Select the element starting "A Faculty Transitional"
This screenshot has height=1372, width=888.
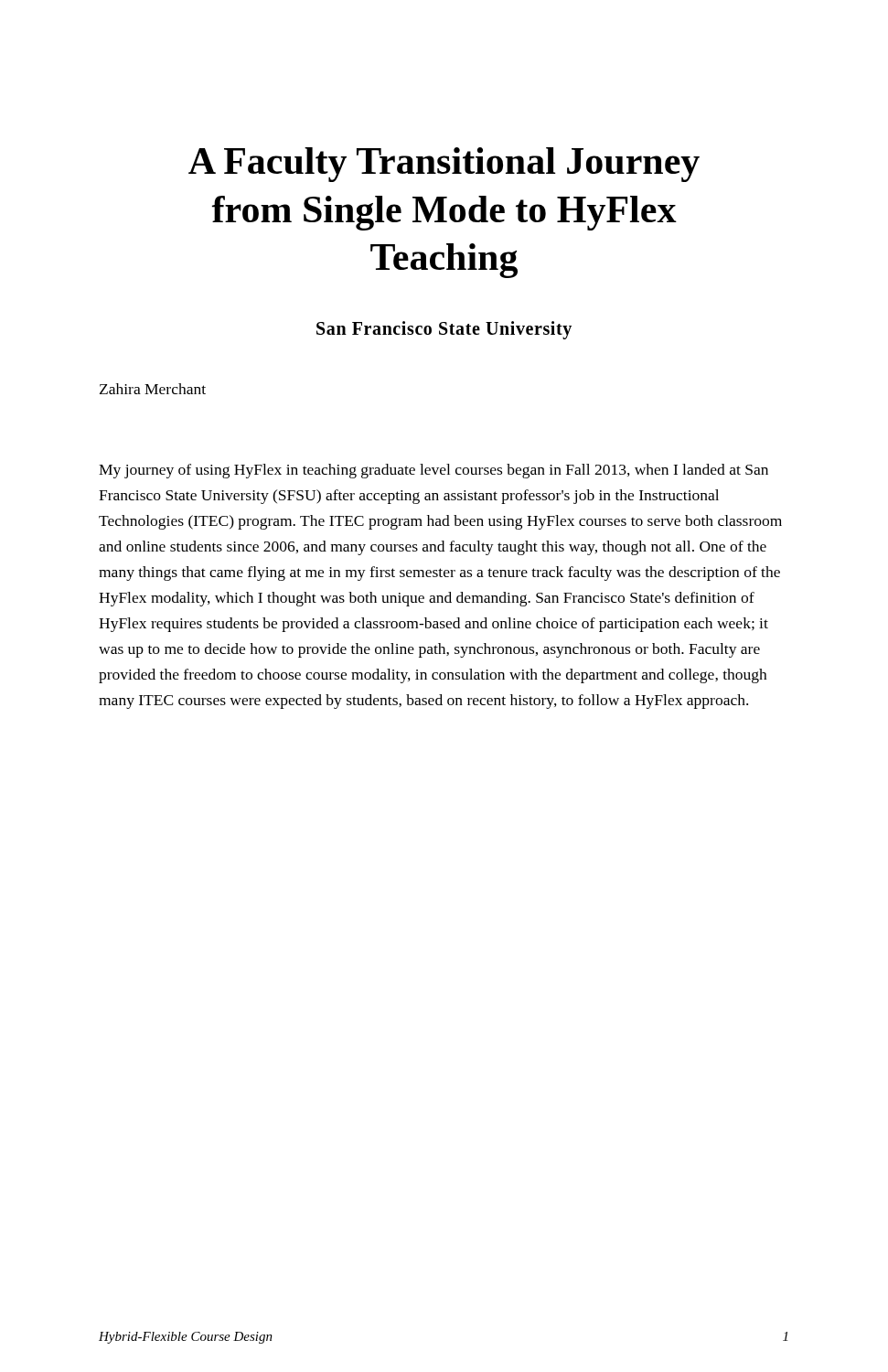444,209
